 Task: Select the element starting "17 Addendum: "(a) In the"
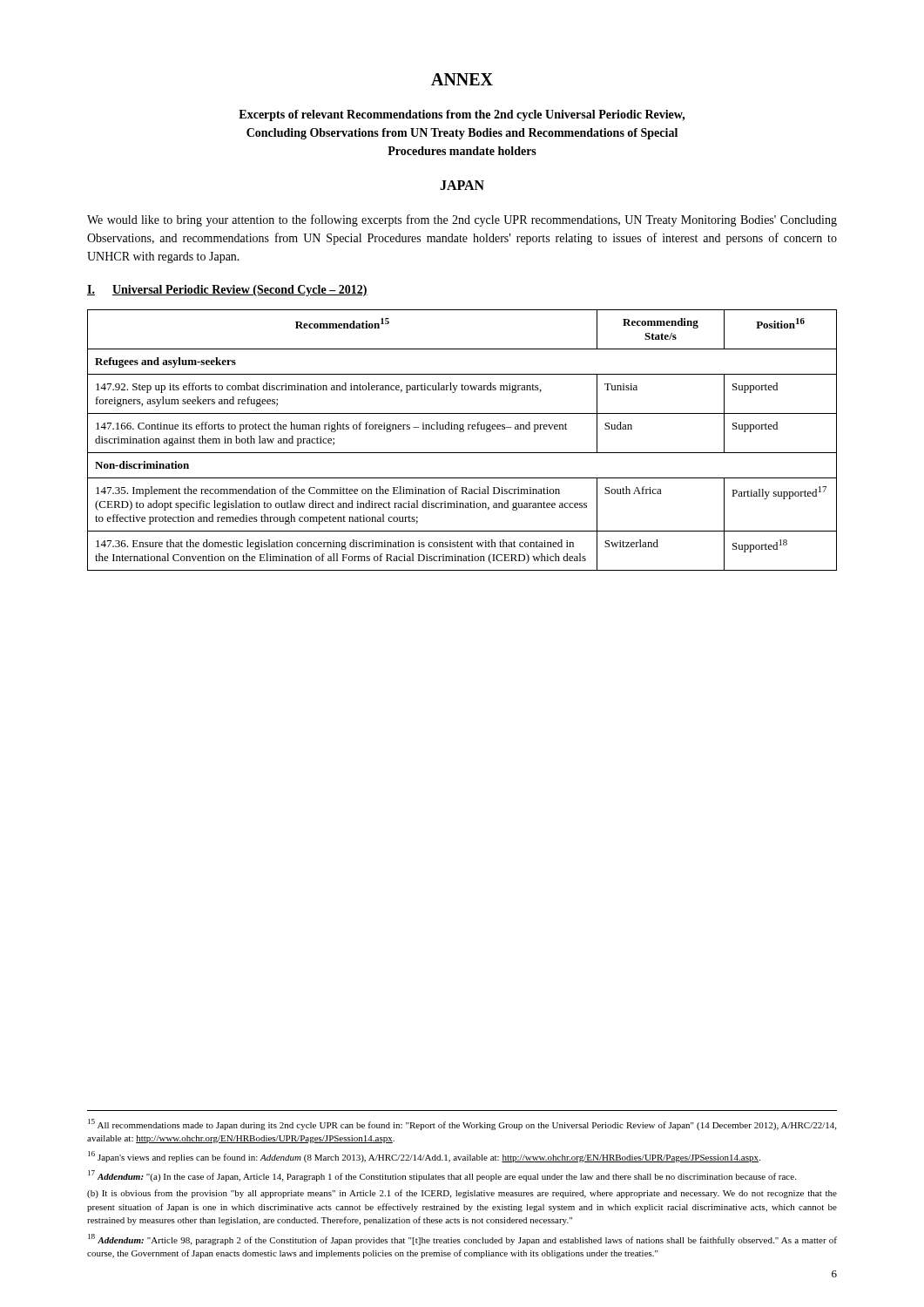click(x=442, y=1175)
